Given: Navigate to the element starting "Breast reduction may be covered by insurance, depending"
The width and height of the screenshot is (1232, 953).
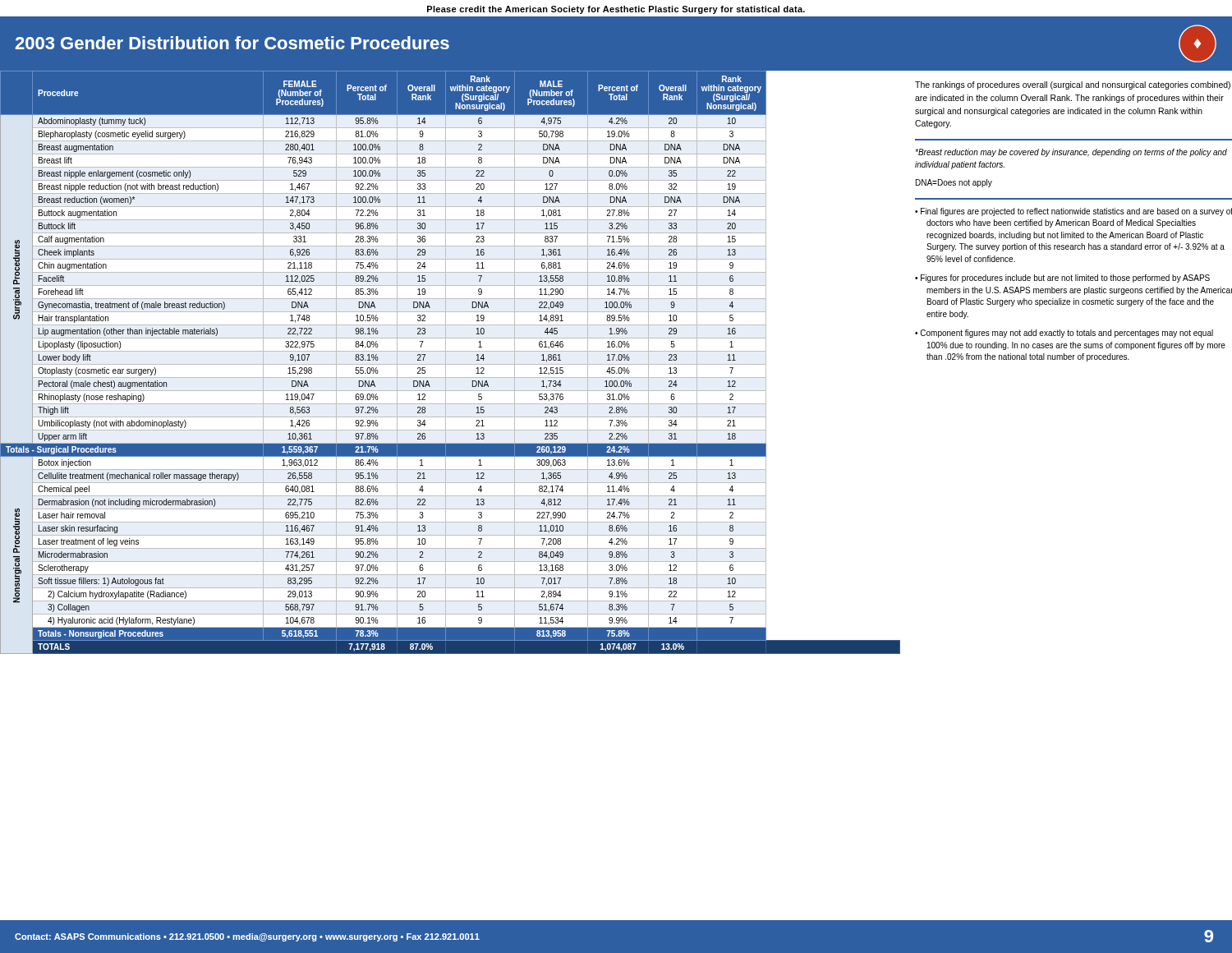Looking at the screenshot, I should pyautogui.click(x=1071, y=158).
